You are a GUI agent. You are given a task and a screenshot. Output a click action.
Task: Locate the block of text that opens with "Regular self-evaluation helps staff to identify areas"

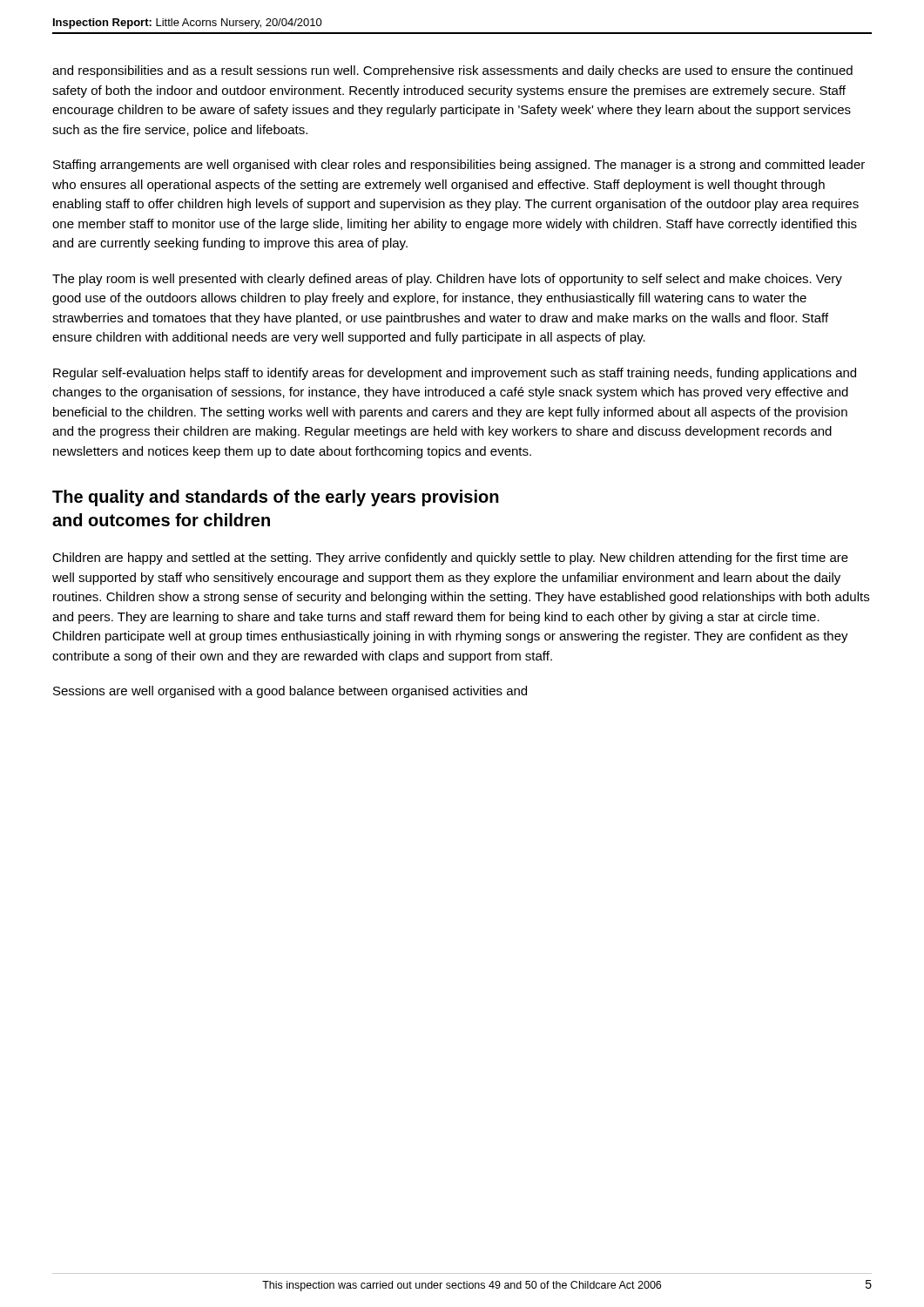pyautogui.click(x=455, y=411)
